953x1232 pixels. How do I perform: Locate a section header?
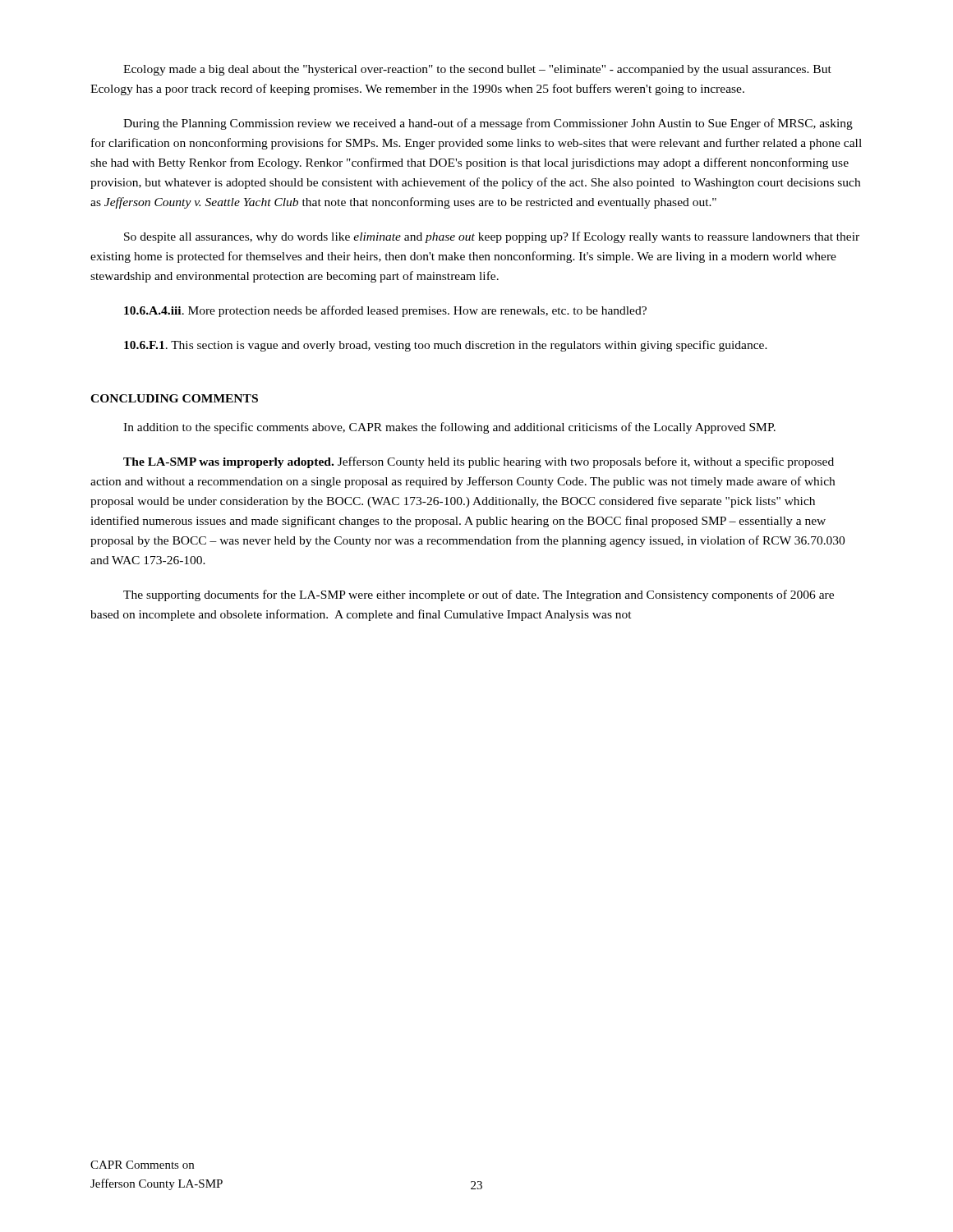click(x=174, y=398)
